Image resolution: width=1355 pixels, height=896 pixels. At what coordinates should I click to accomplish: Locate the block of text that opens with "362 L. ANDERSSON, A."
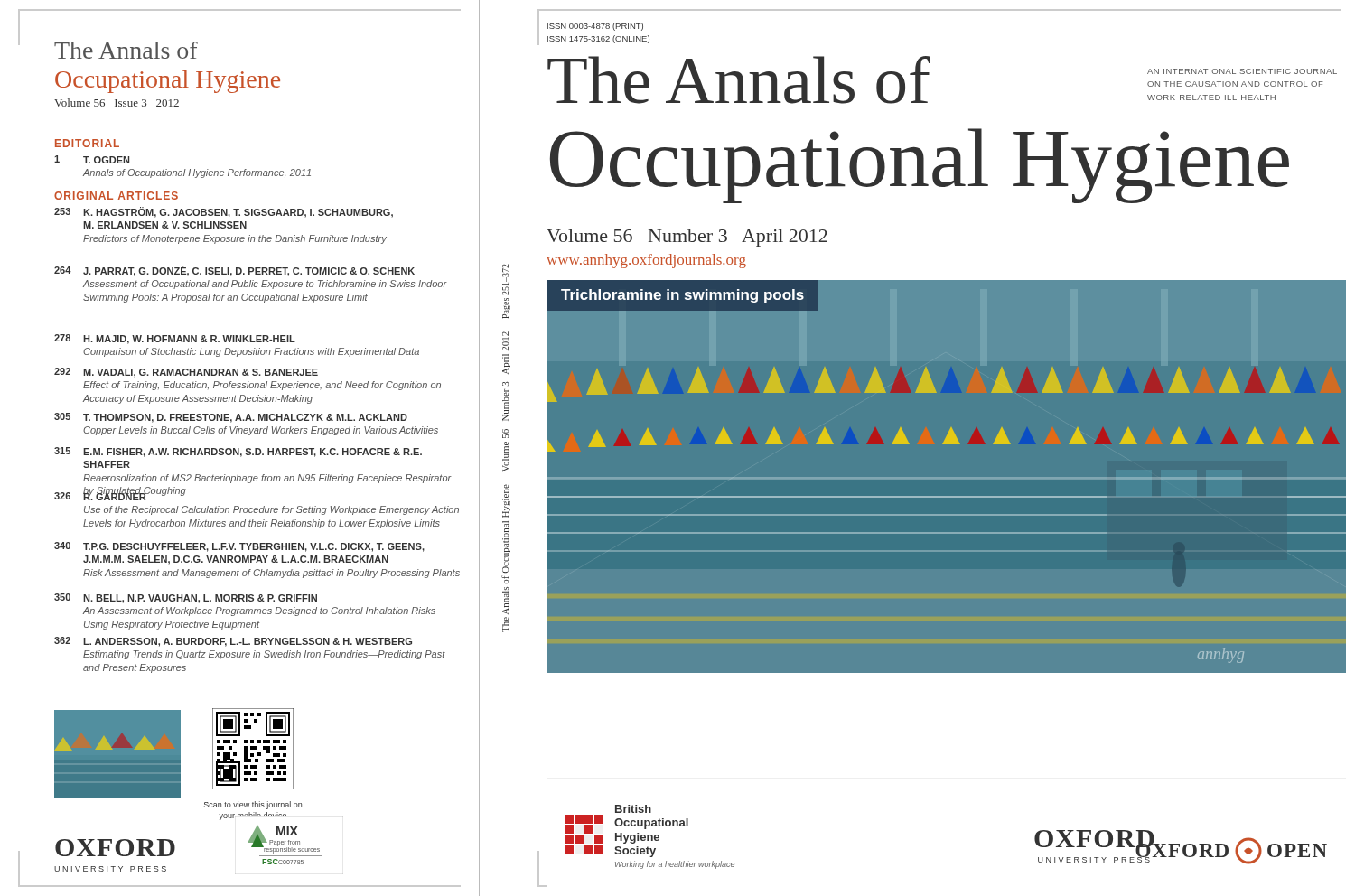pyautogui.click(x=257, y=654)
